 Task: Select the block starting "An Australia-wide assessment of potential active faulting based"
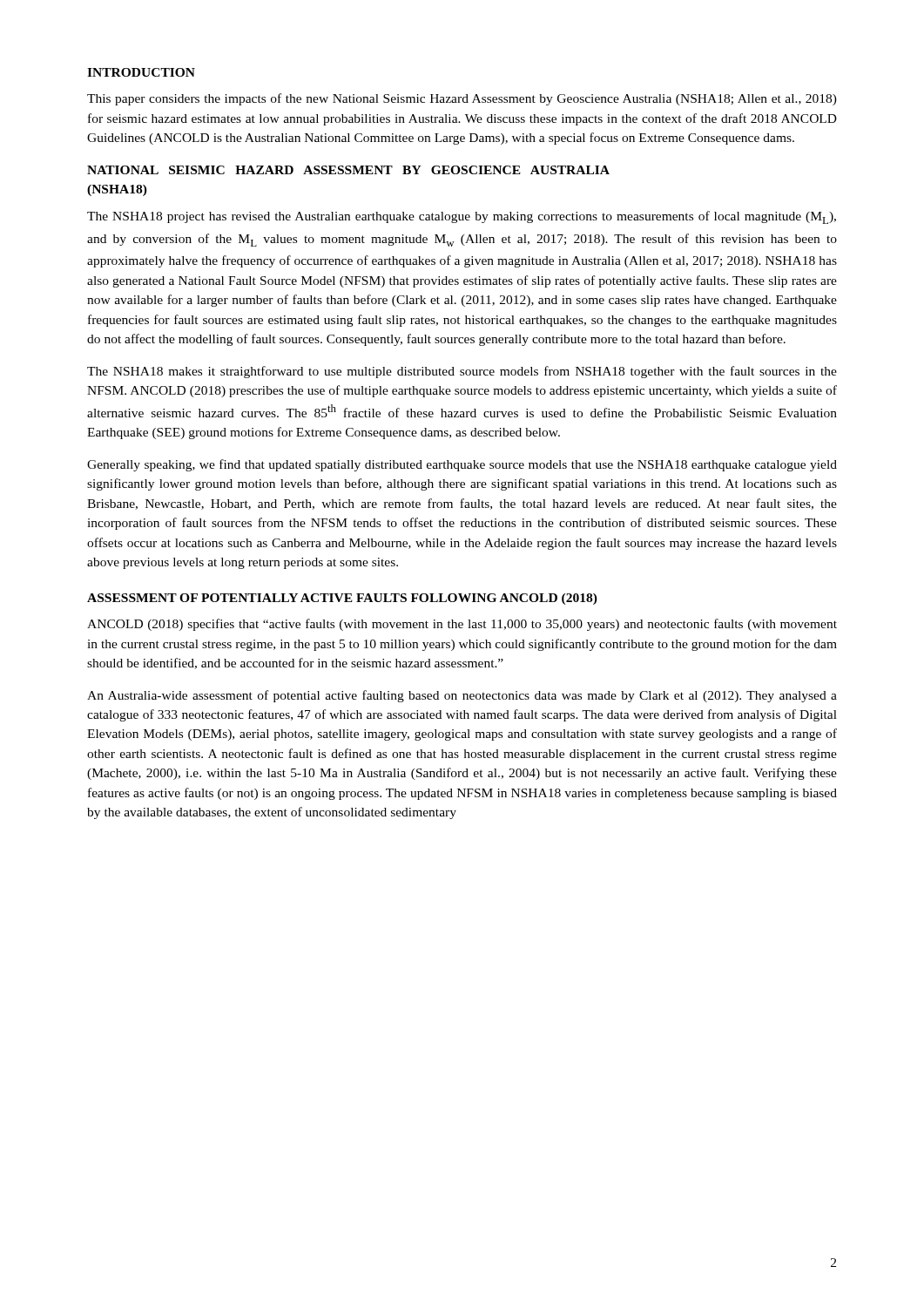[462, 753]
